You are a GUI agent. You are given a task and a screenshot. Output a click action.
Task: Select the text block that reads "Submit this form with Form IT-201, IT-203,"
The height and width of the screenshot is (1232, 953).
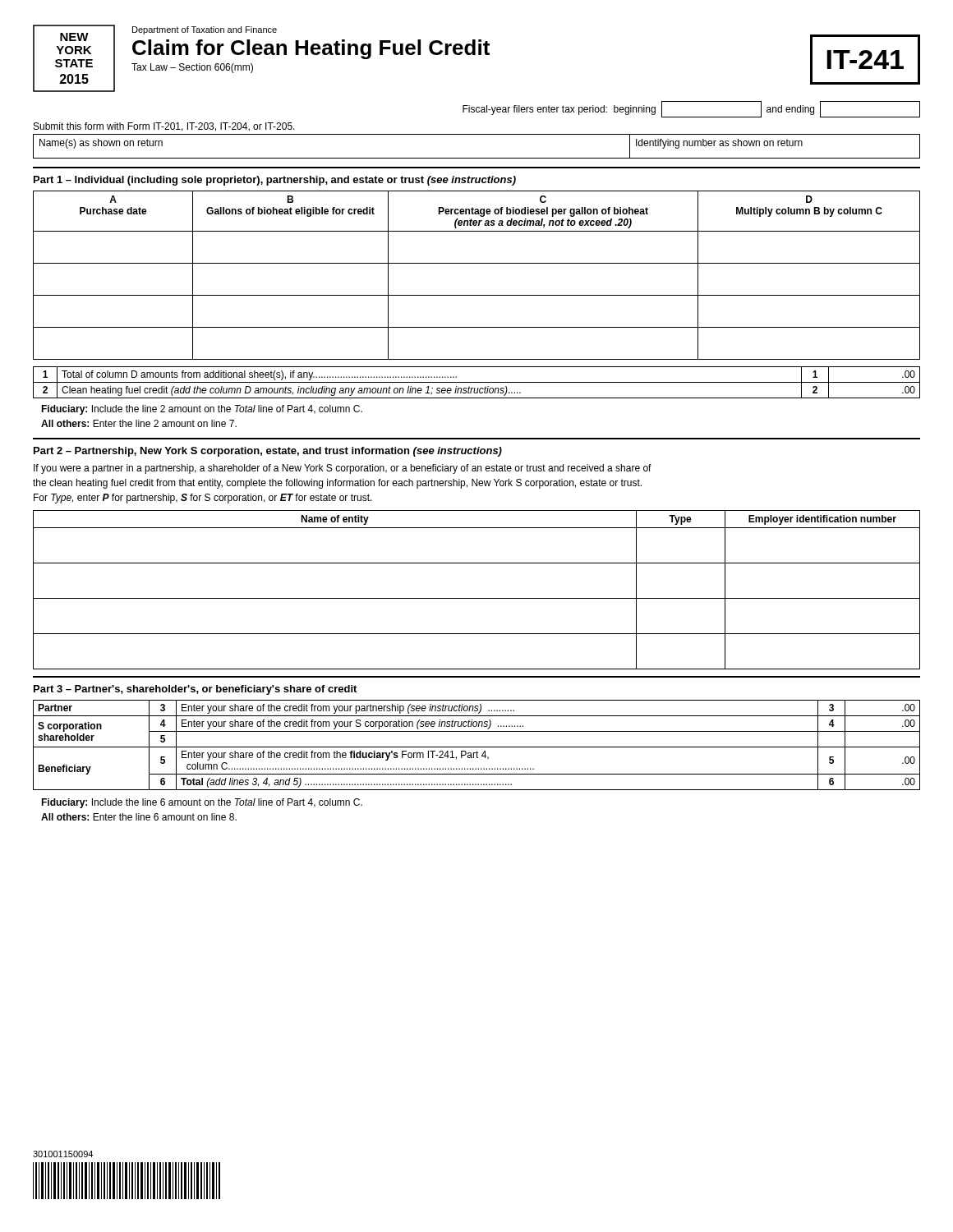[164, 126]
